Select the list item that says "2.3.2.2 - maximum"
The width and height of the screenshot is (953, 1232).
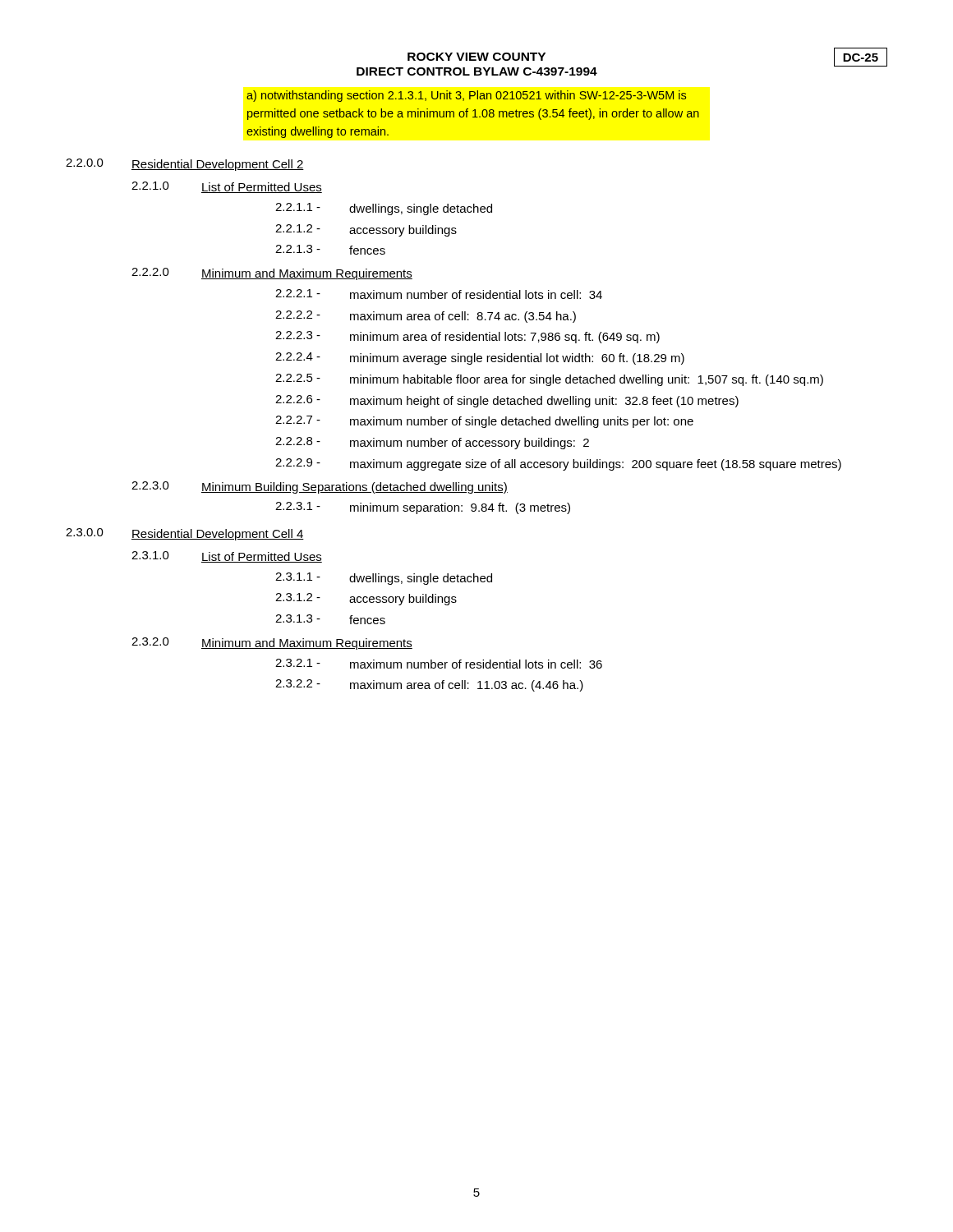coord(581,685)
